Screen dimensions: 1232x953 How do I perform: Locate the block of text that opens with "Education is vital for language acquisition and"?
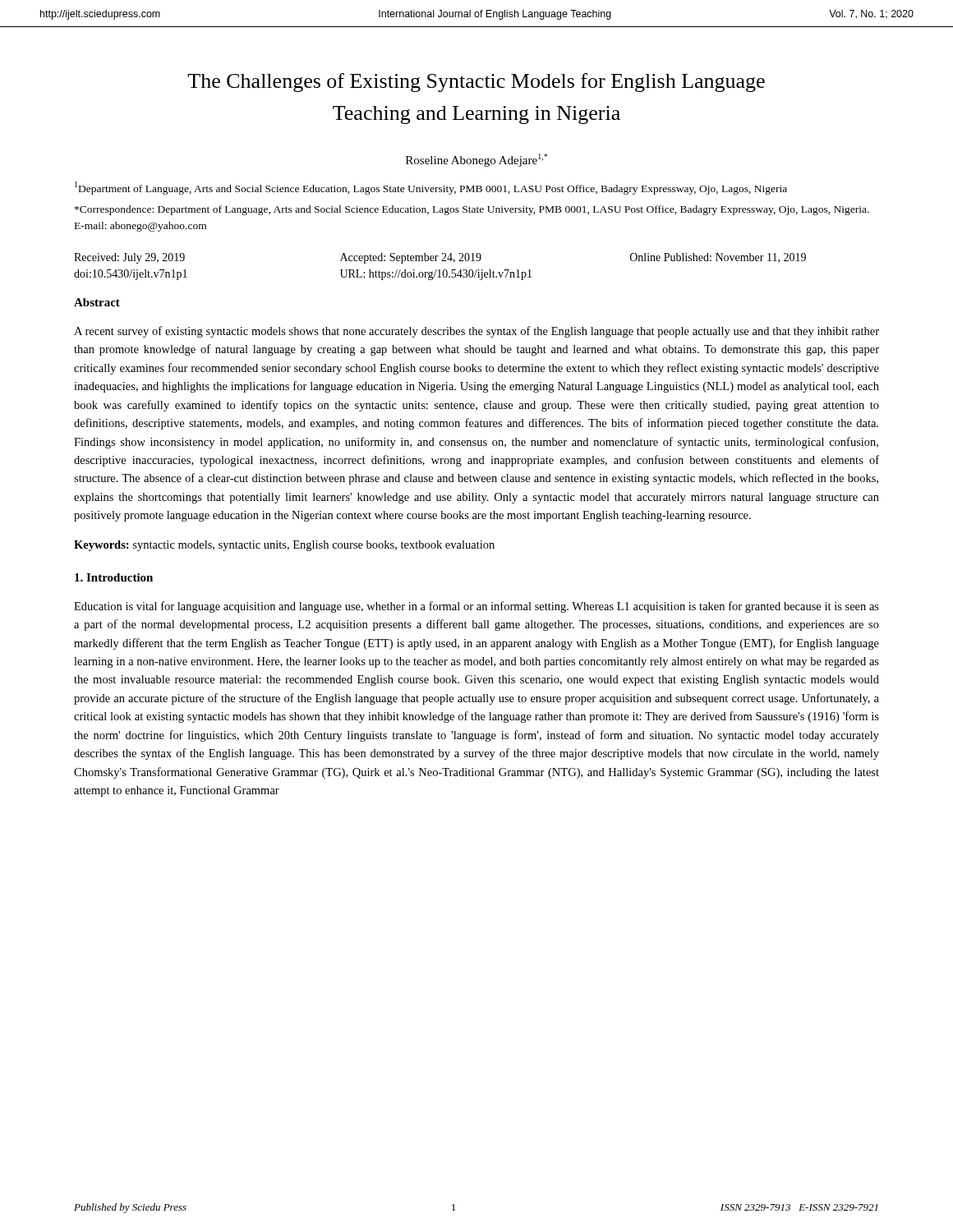[476, 698]
